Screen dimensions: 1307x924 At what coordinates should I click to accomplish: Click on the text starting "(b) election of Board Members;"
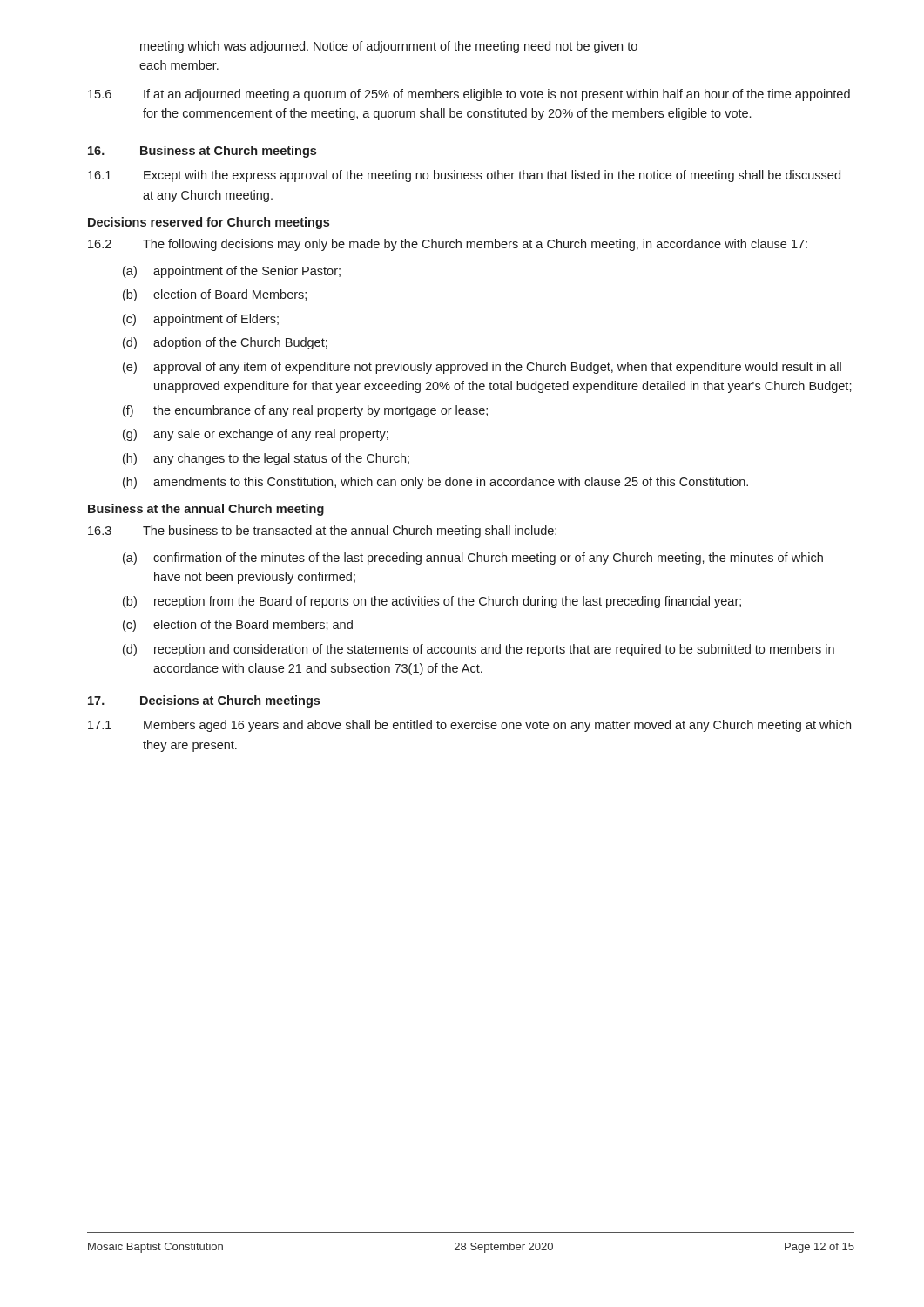point(215,295)
